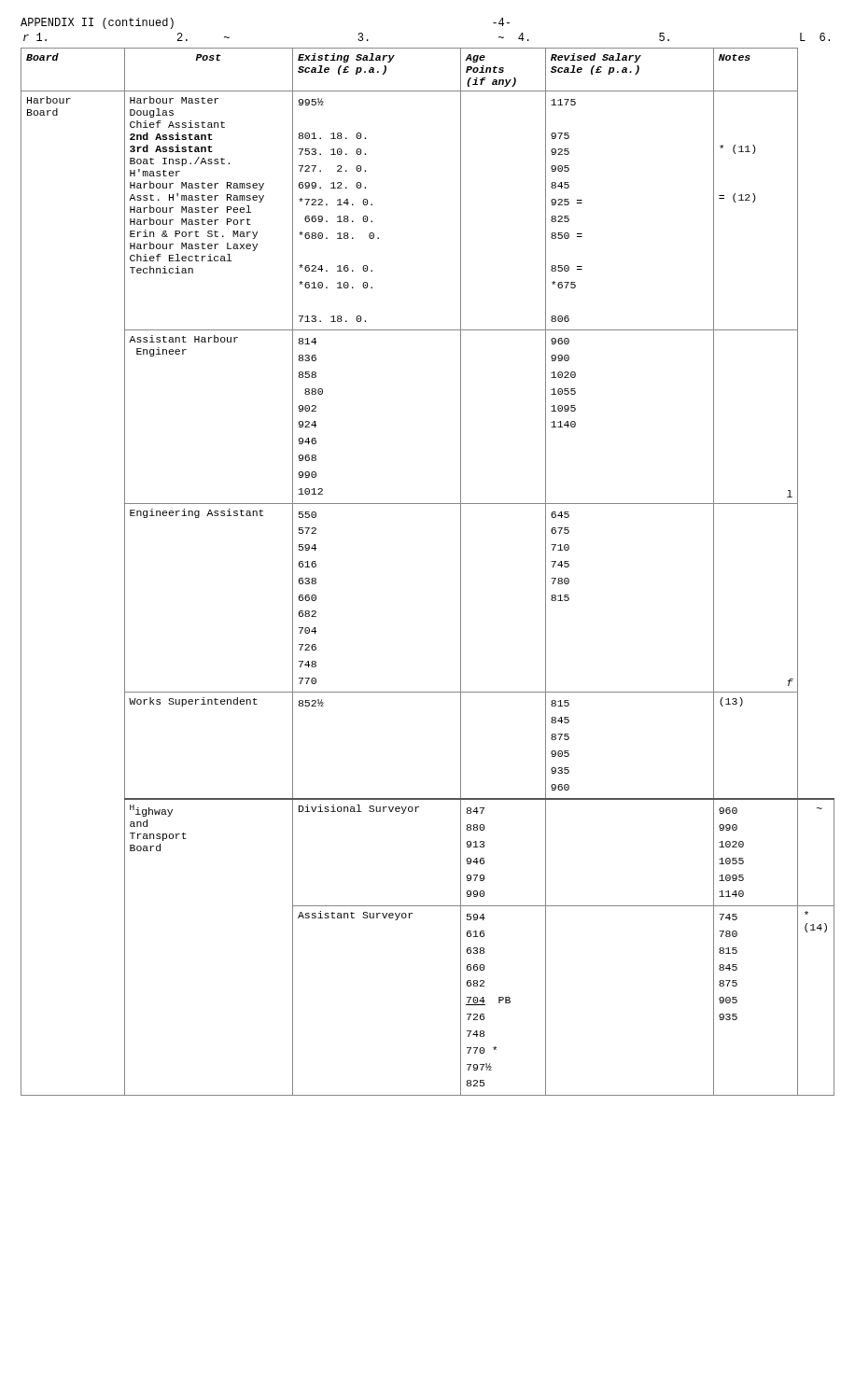Find the table that mentions "847 880 913"
855x1400 pixels.
click(428, 572)
